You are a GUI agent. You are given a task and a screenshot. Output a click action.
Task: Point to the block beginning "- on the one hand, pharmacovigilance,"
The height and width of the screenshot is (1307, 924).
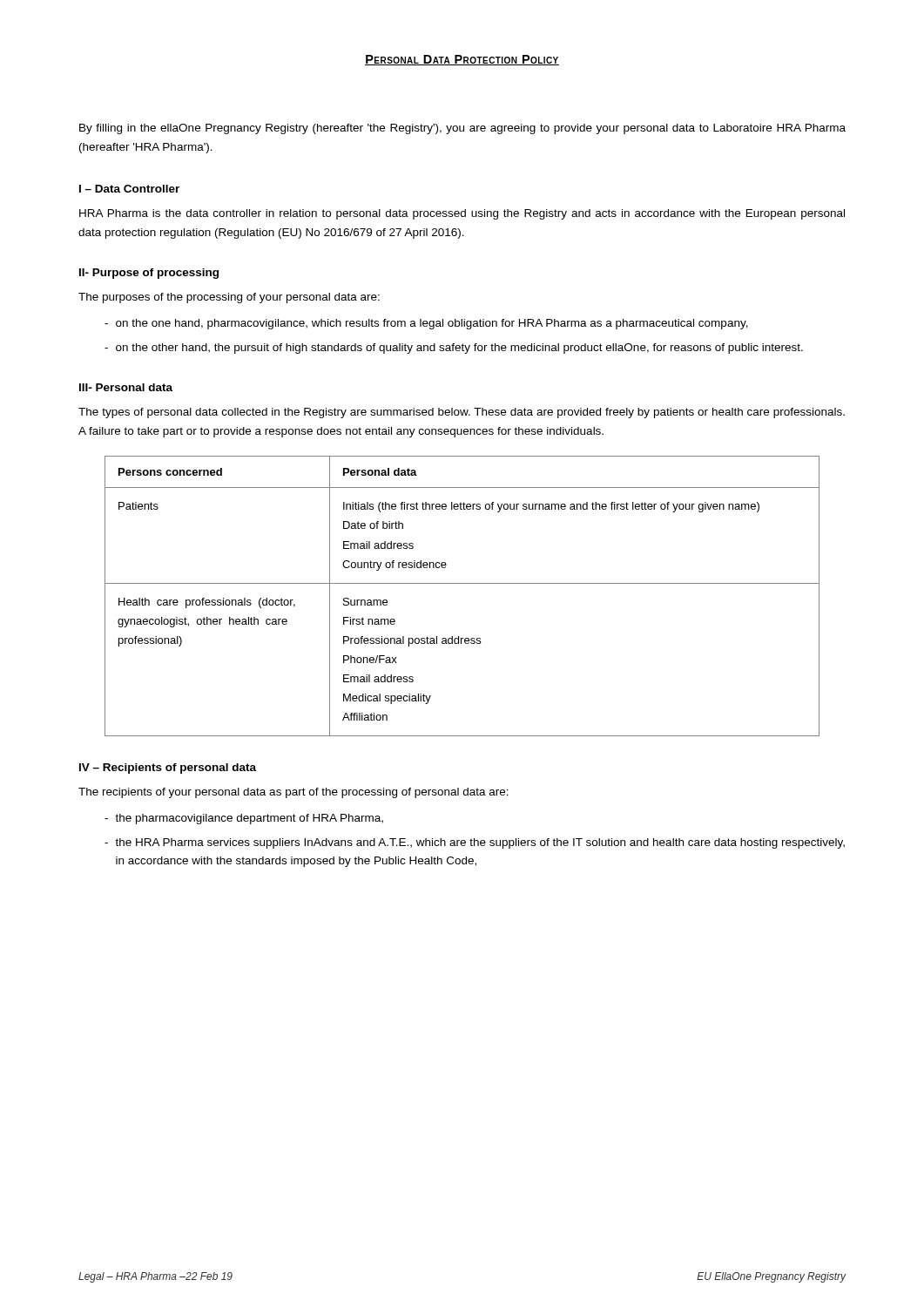click(426, 323)
